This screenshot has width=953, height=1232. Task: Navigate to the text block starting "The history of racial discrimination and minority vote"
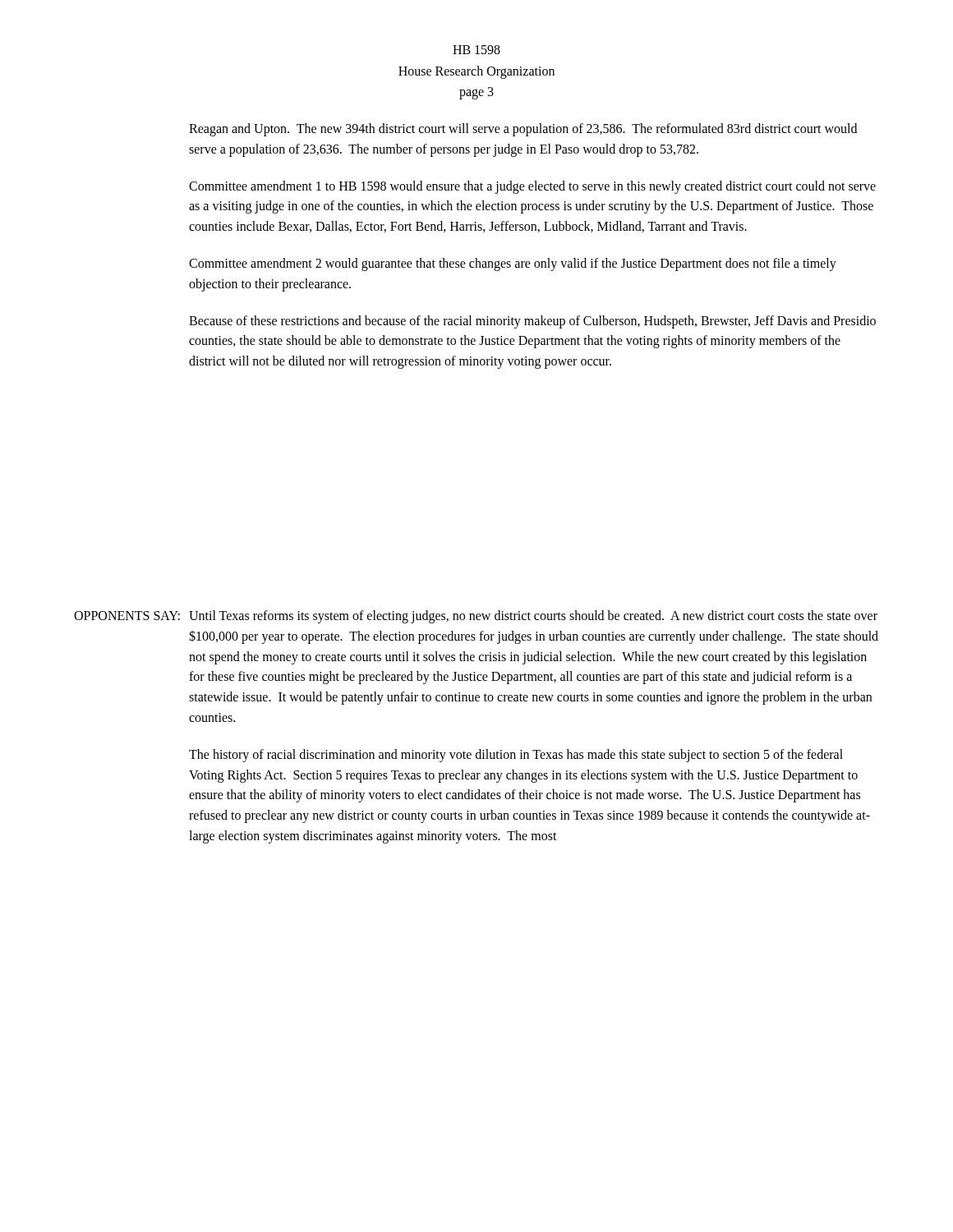click(529, 795)
